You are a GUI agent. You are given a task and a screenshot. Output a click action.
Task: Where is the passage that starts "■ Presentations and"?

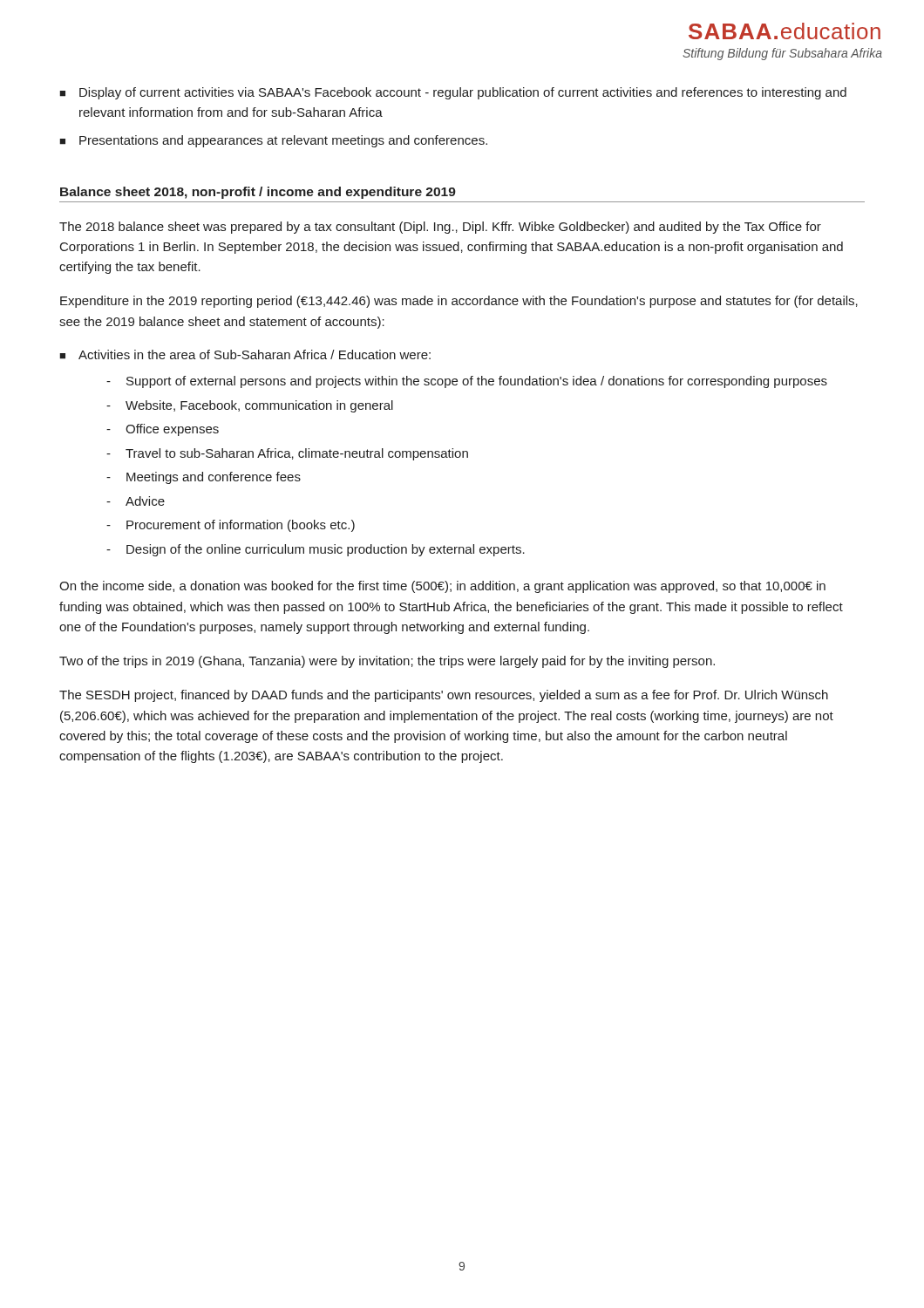[x=462, y=141]
